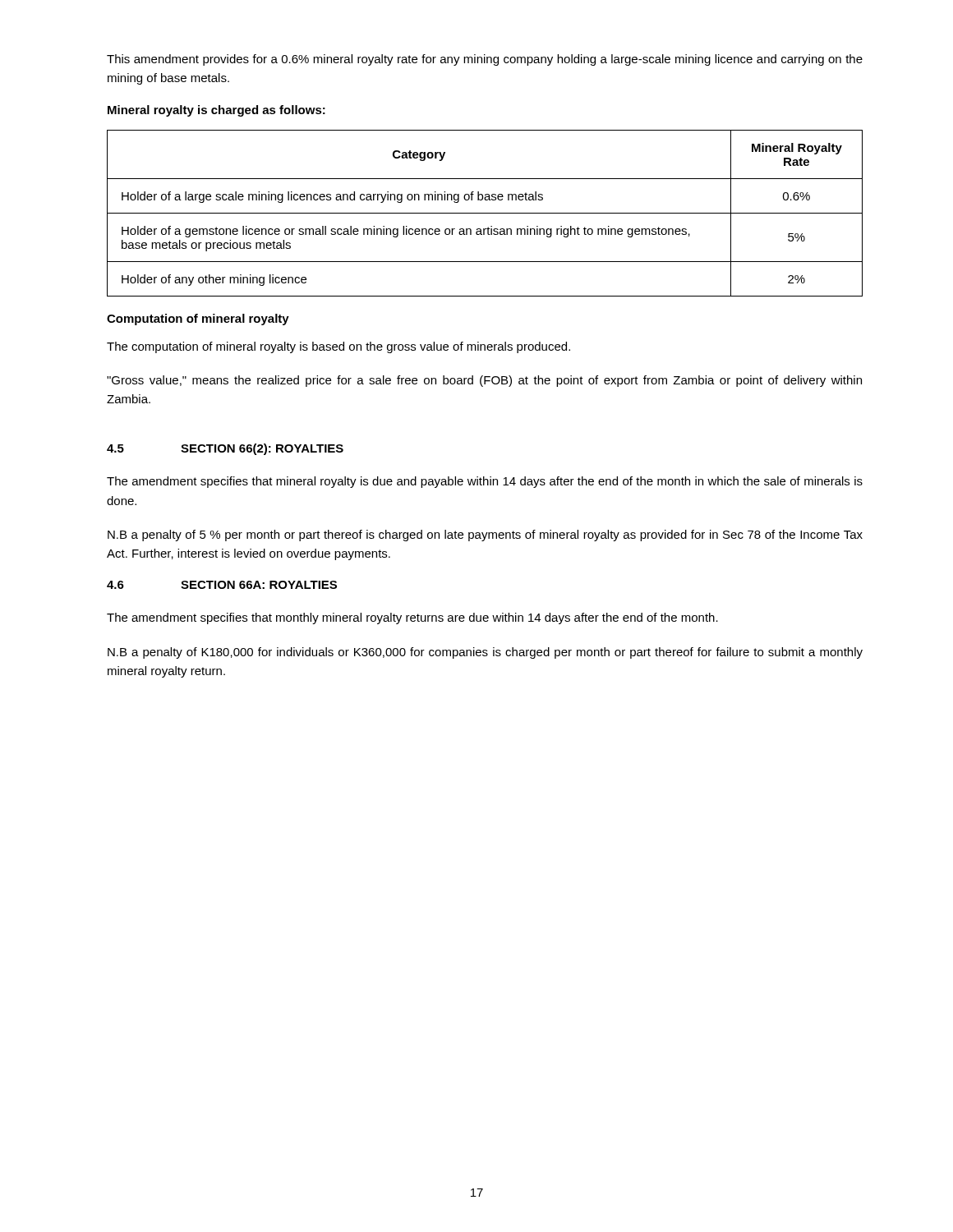Click where it says "4.5 SECTION 66(2): ROYALTIES"
Viewport: 953px width, 1232px height.
pos(225,448)
